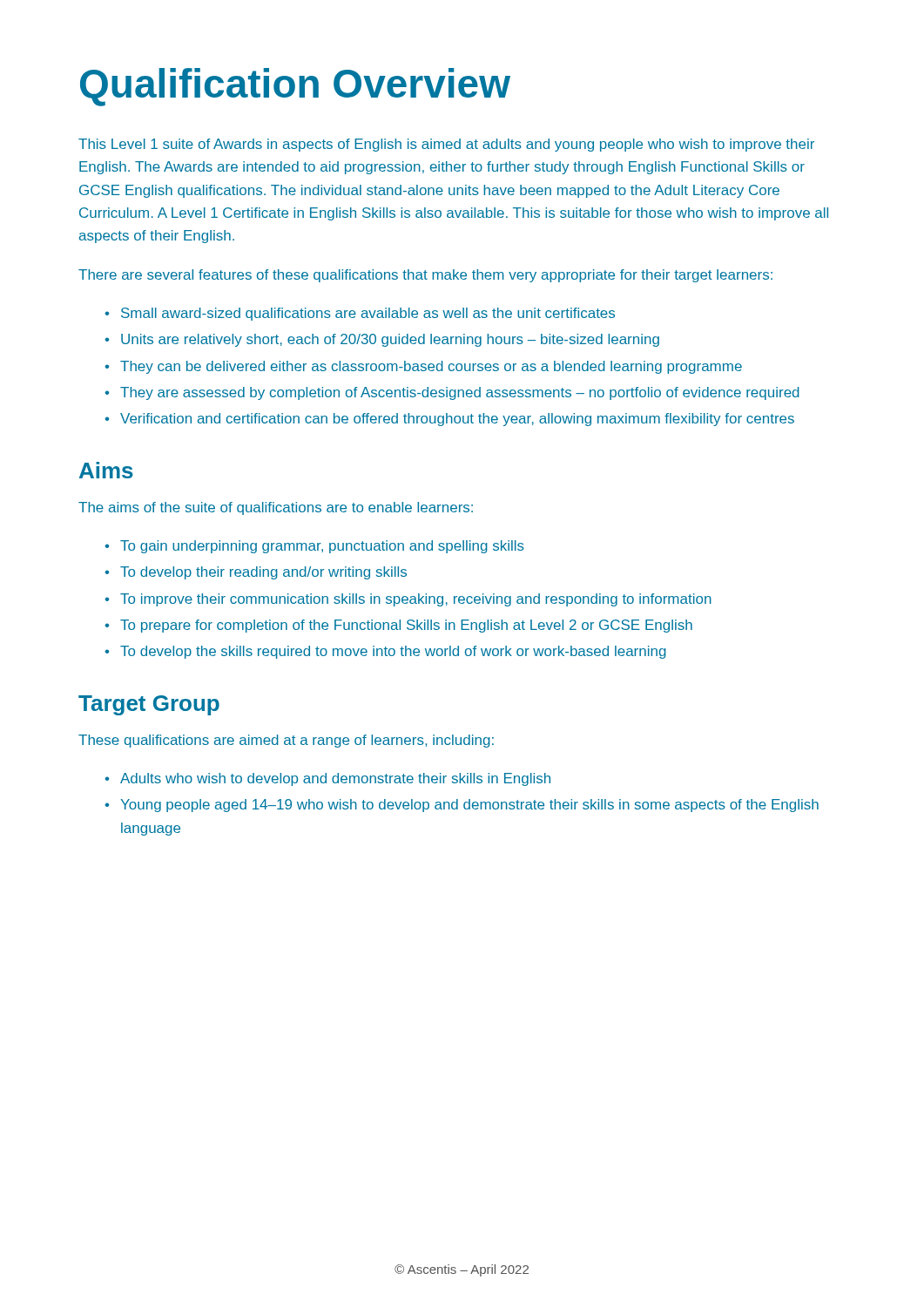Point to the passage starting "To develop the skills required"
Image resolution: width=924 pixels, height=1307 pixels.
(393, 652)
